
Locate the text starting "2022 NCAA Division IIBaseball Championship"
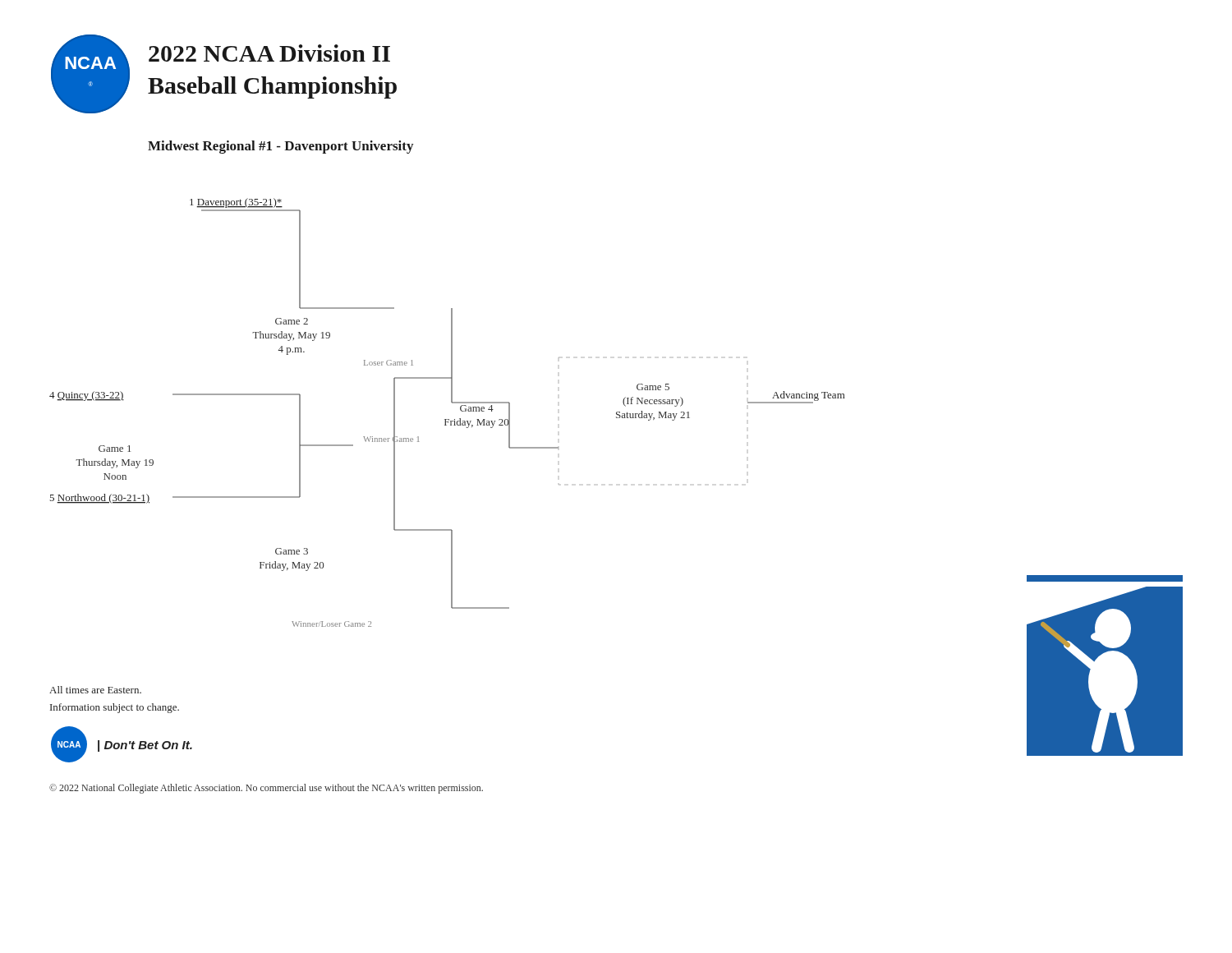pyautogui.click(x=273, y=69)
